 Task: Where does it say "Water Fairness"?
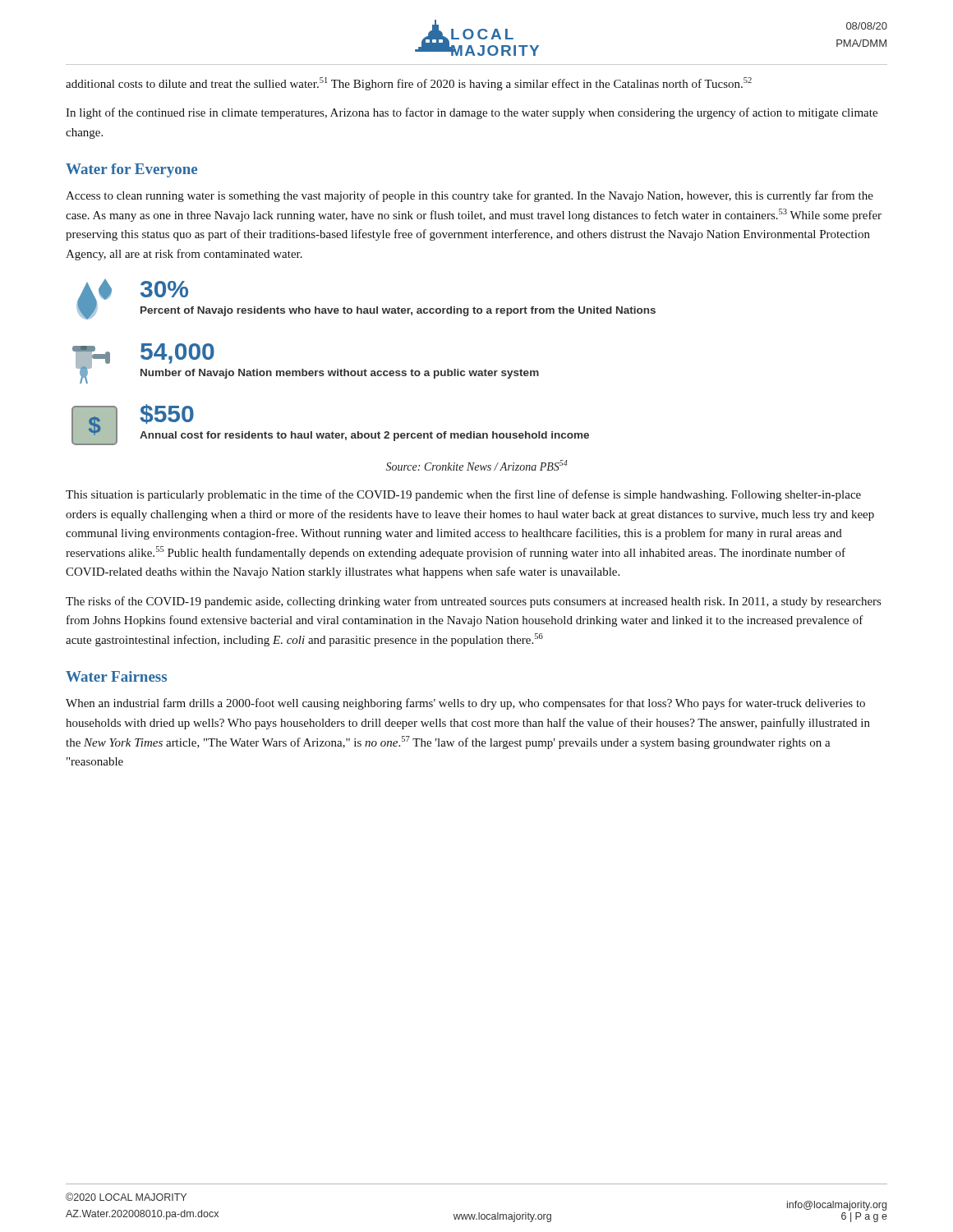coord(117,677)
